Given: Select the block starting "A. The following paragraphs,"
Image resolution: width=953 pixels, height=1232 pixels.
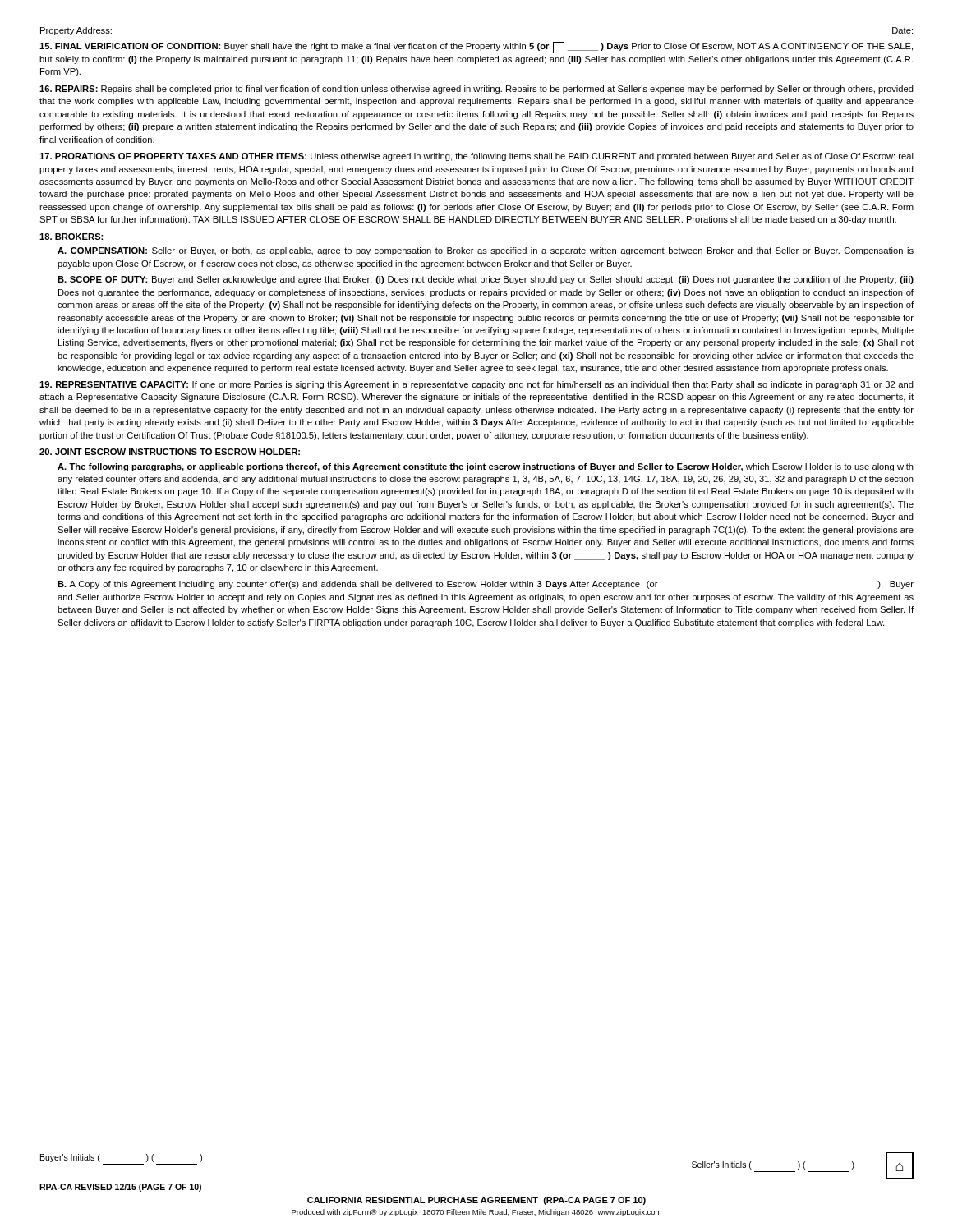Looking at the screenshot, I should [486, 518].
